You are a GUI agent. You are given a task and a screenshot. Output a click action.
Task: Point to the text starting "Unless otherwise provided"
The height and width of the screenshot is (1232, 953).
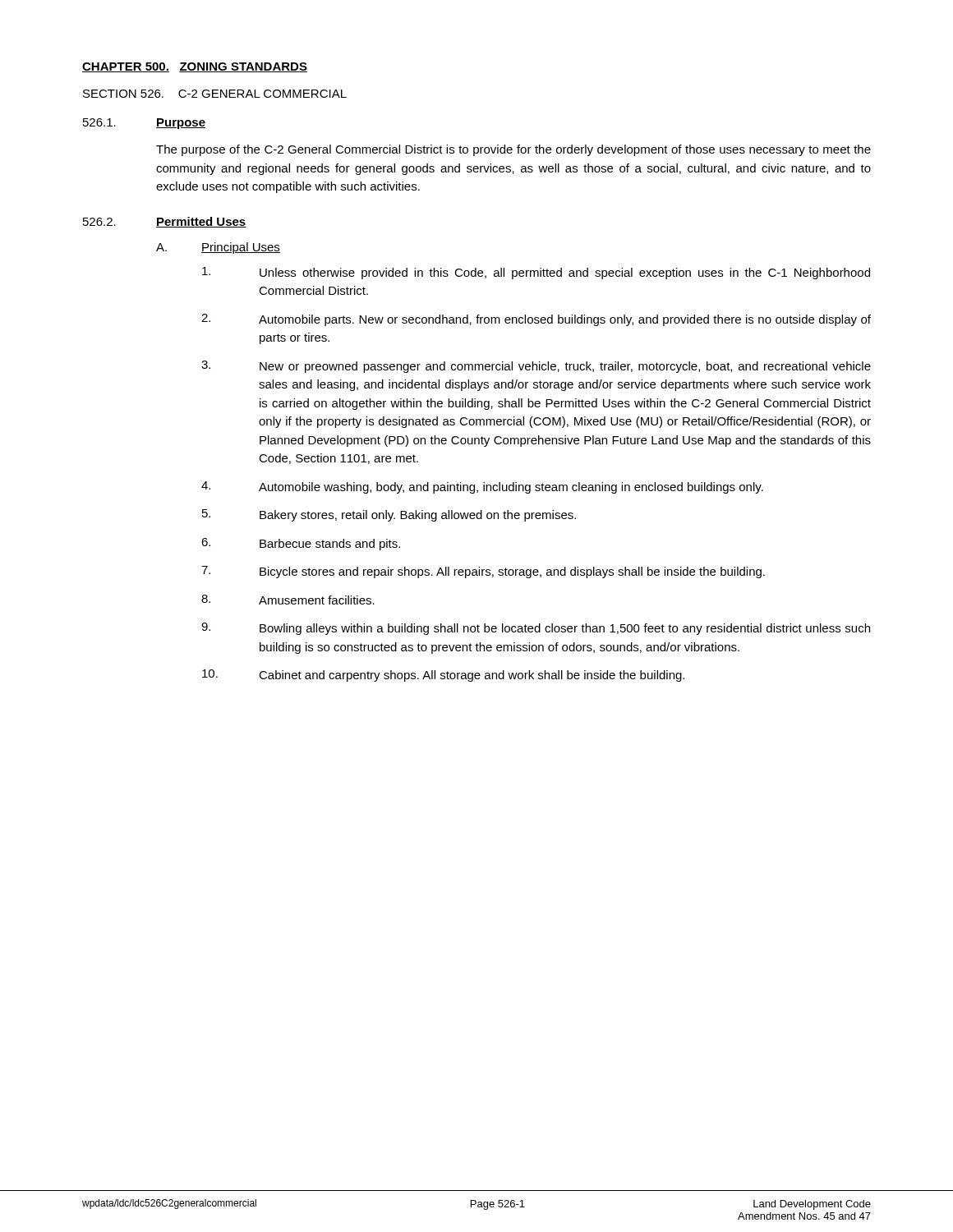[x=536, y=282]
